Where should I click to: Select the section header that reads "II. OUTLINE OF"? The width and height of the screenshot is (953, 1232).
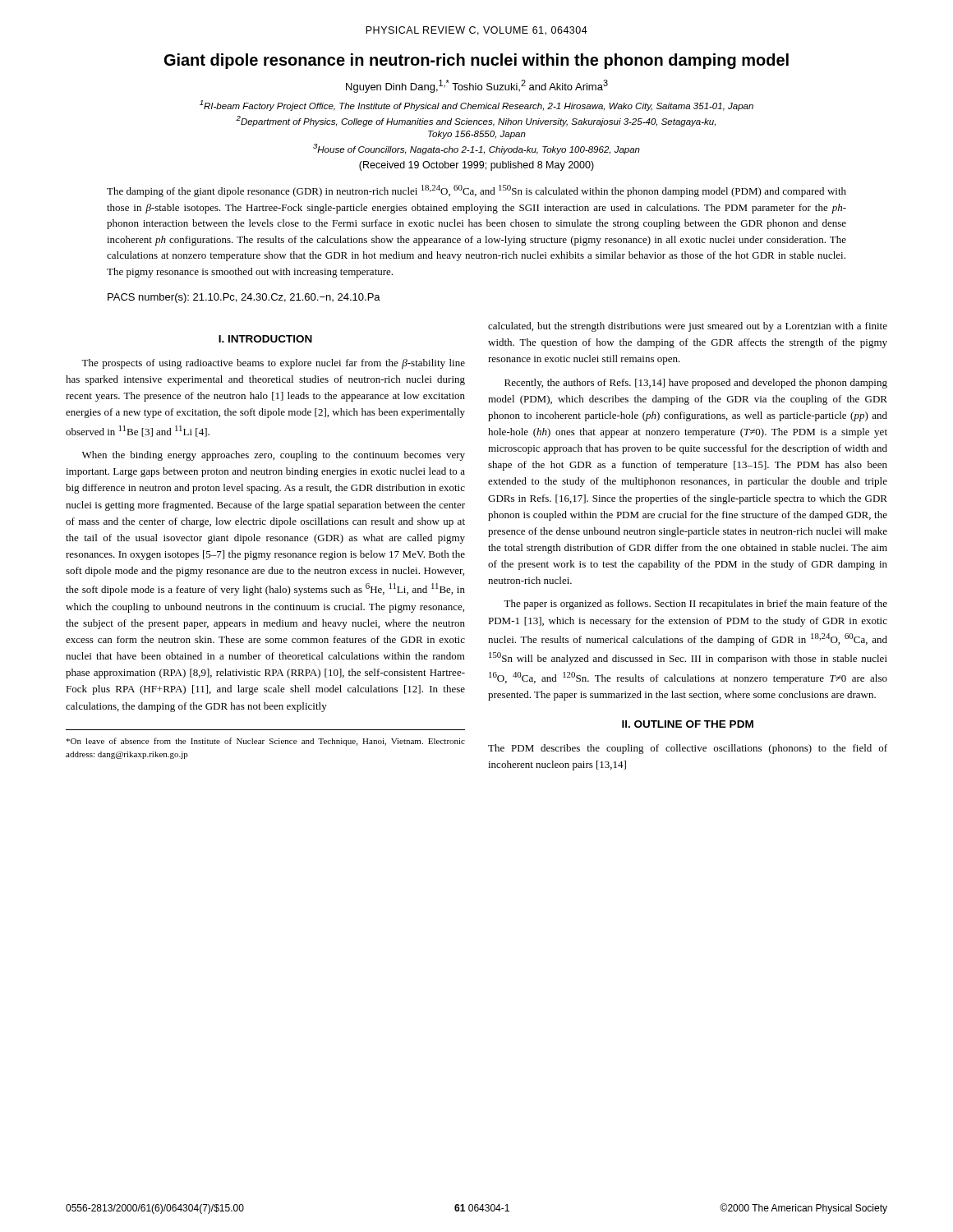coord(688,724)
